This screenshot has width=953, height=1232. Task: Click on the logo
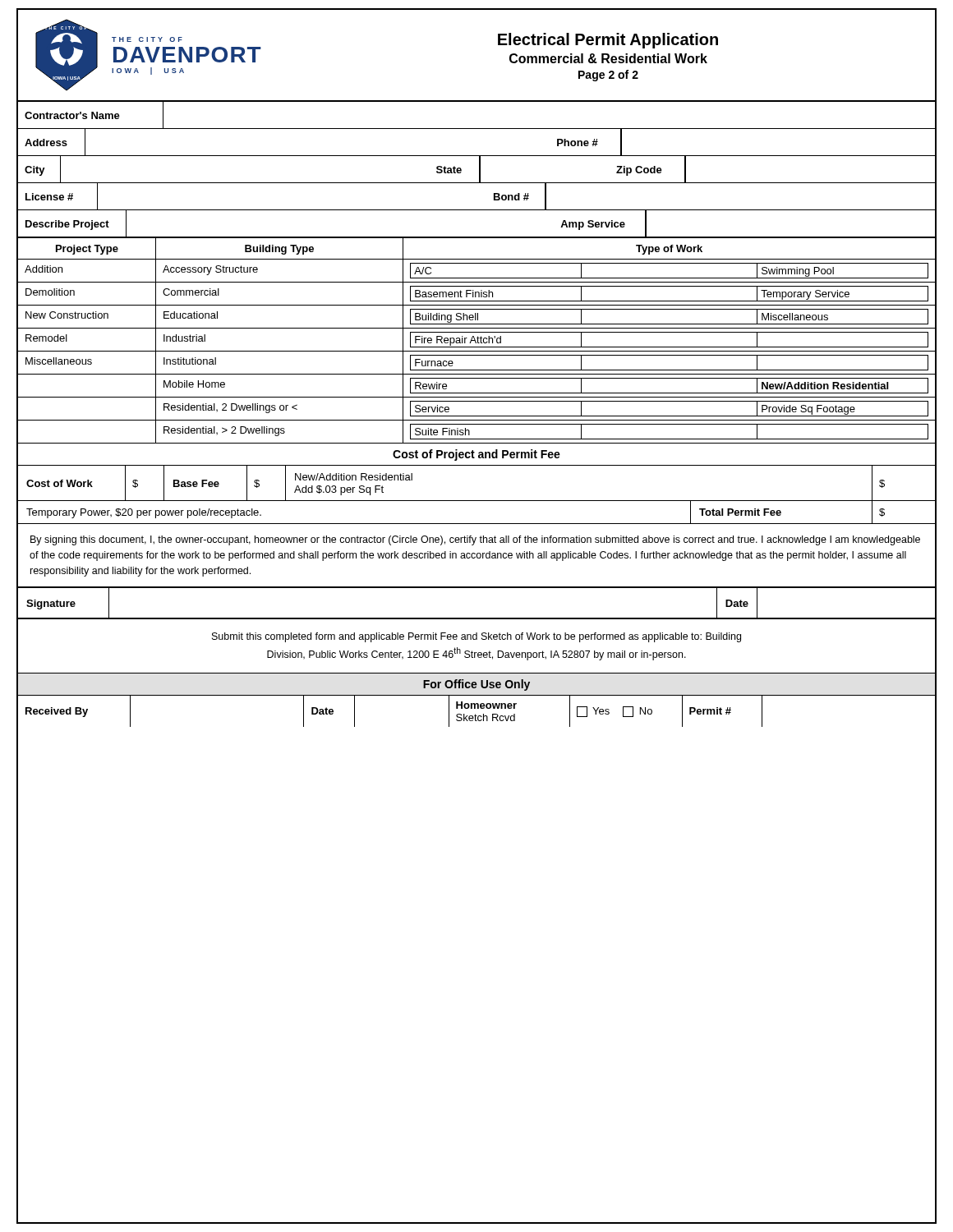pos(161,55)
